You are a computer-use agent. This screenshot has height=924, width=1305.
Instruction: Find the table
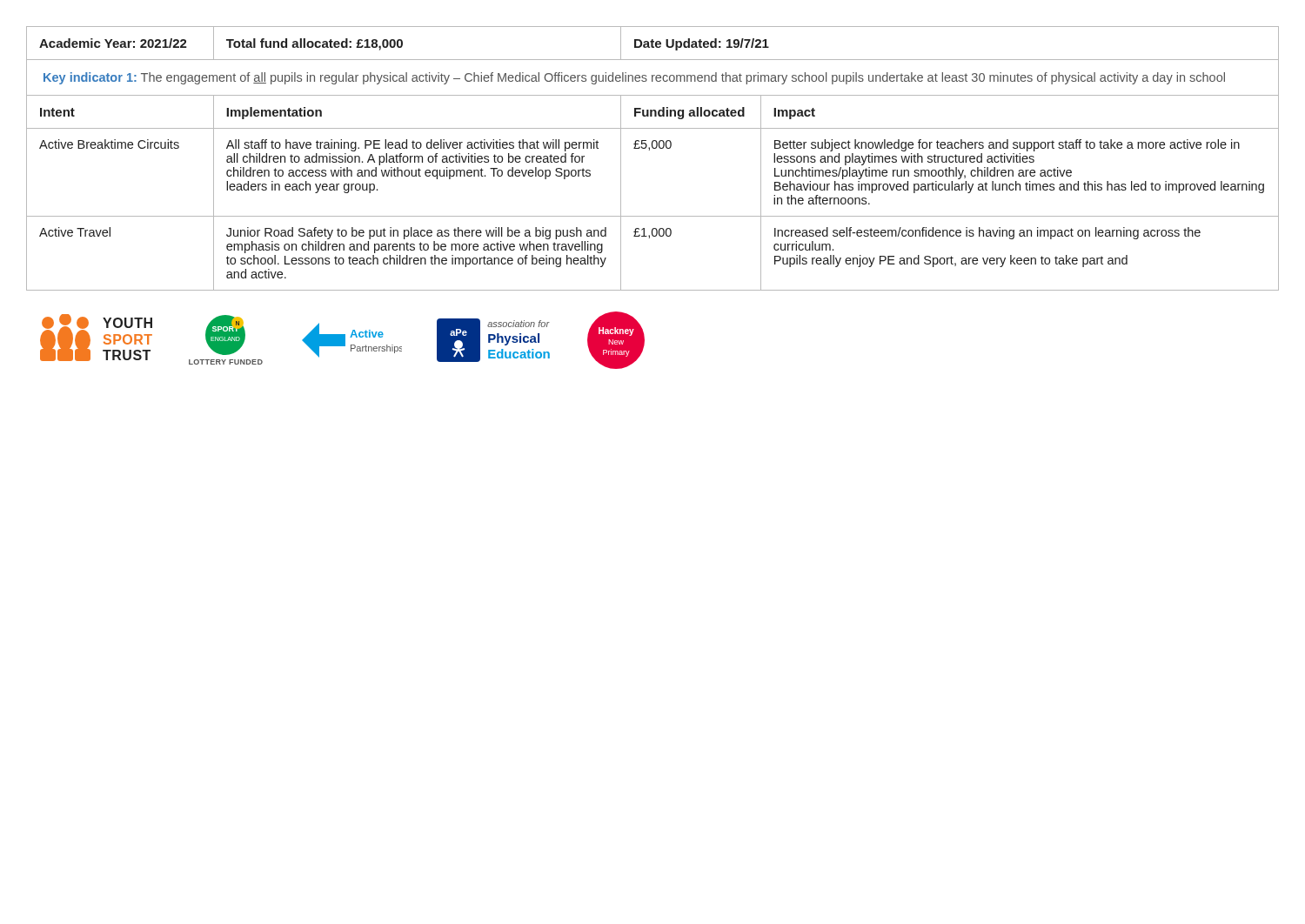[652, 158]
